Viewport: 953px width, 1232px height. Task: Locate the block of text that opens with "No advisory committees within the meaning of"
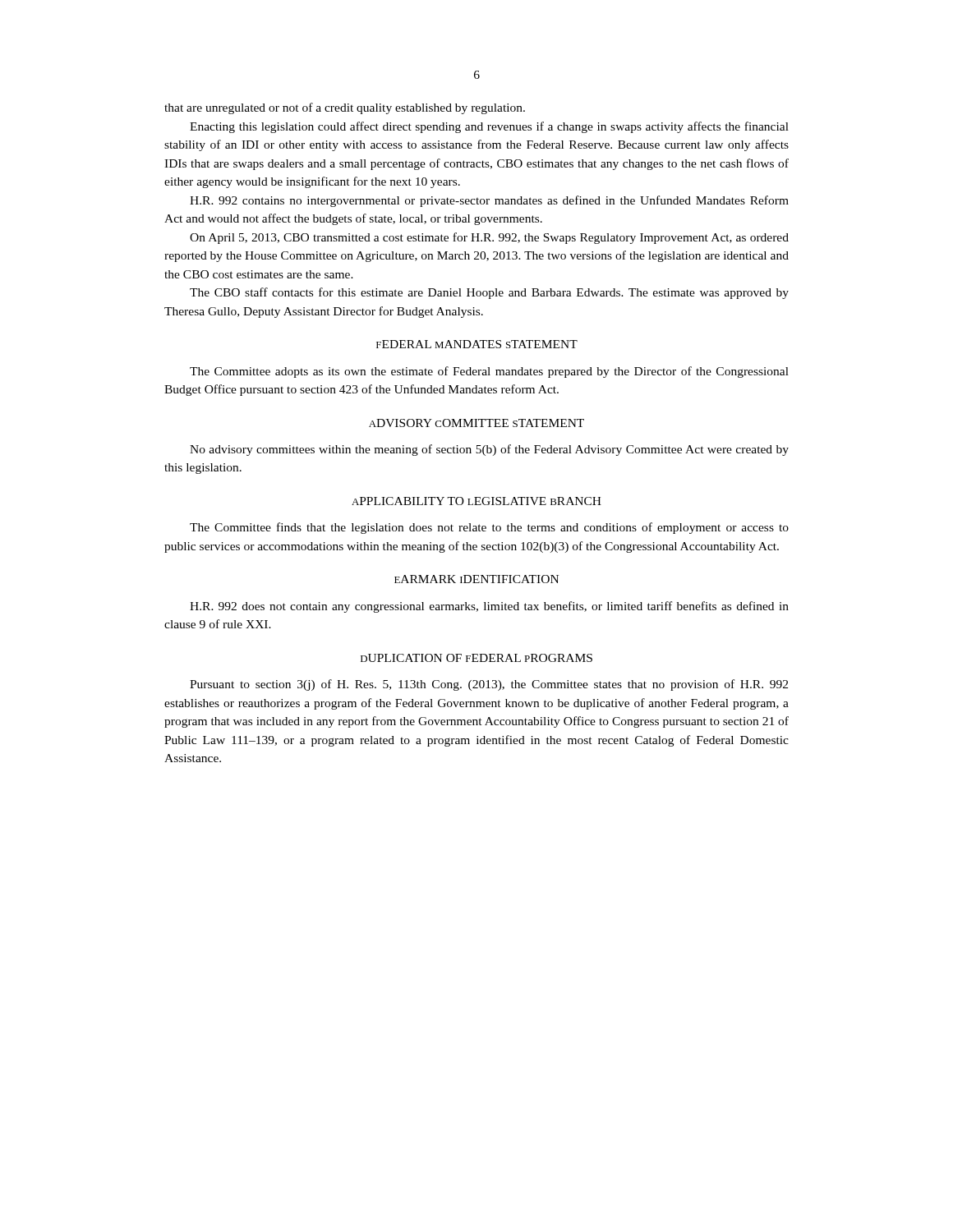coord(476,459)
